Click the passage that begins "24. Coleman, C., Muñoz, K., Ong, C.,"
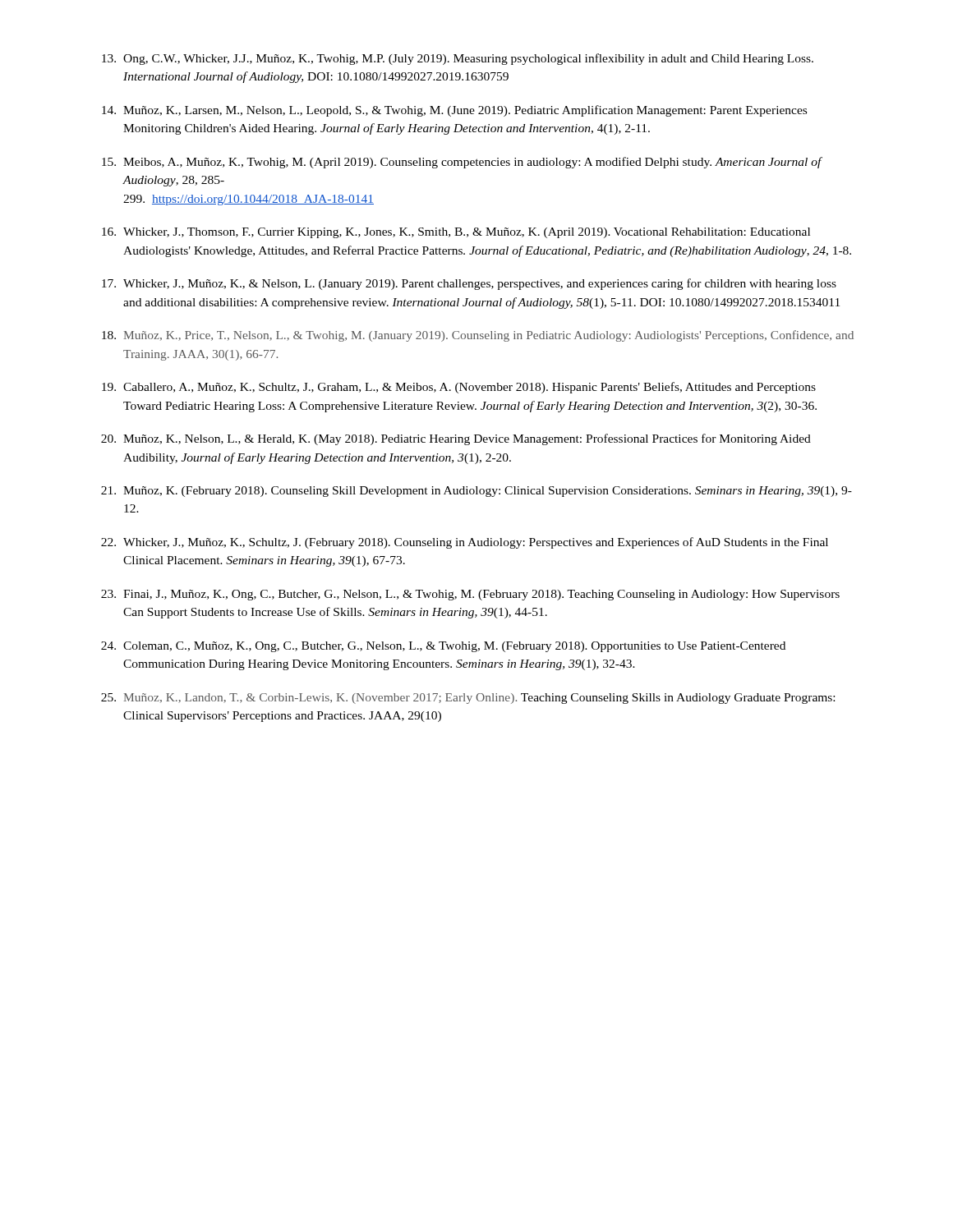Viewport: 953px width, 1232px height. pos(468,655)
